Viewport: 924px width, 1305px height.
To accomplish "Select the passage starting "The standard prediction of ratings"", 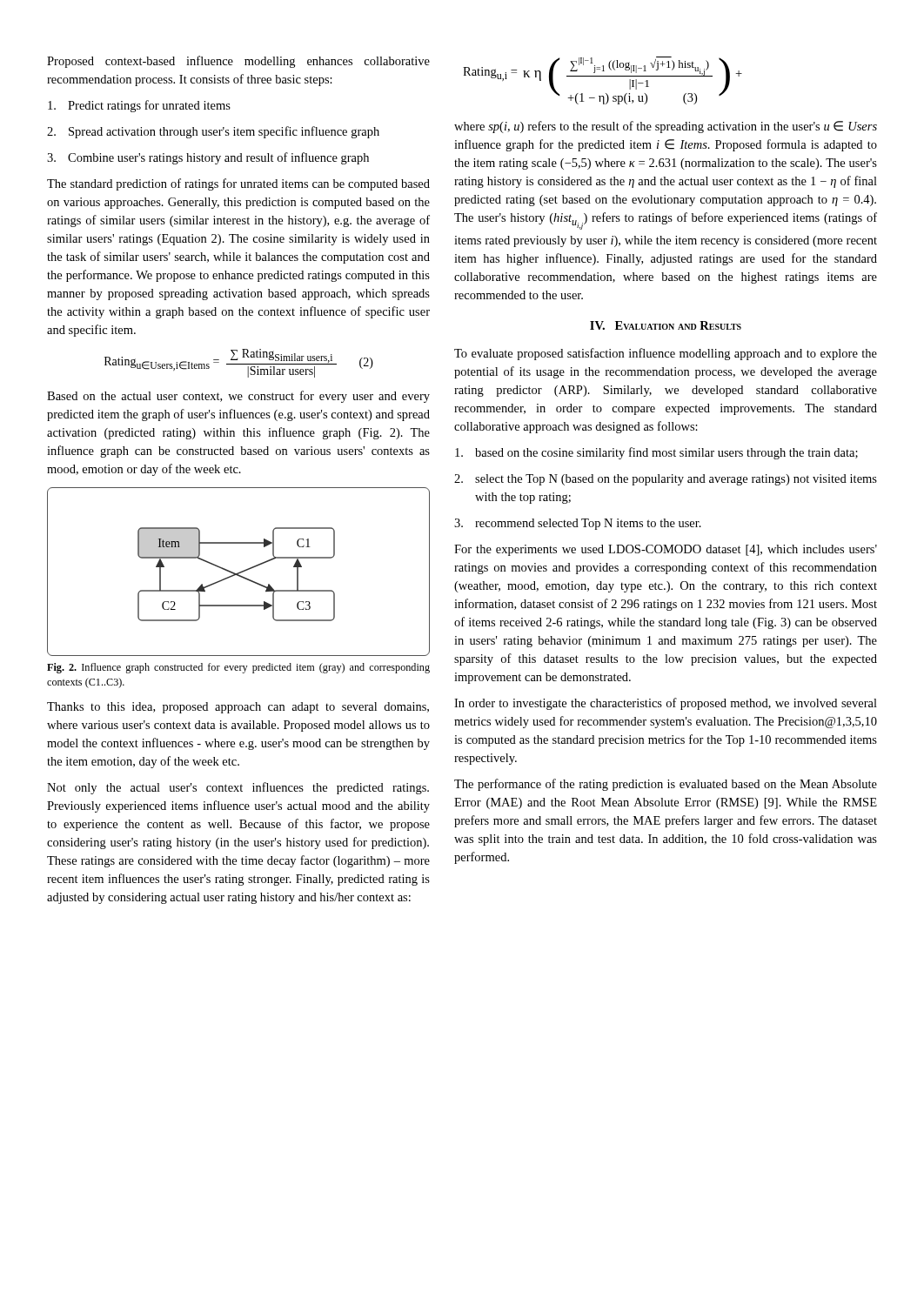I will [238, 257].
